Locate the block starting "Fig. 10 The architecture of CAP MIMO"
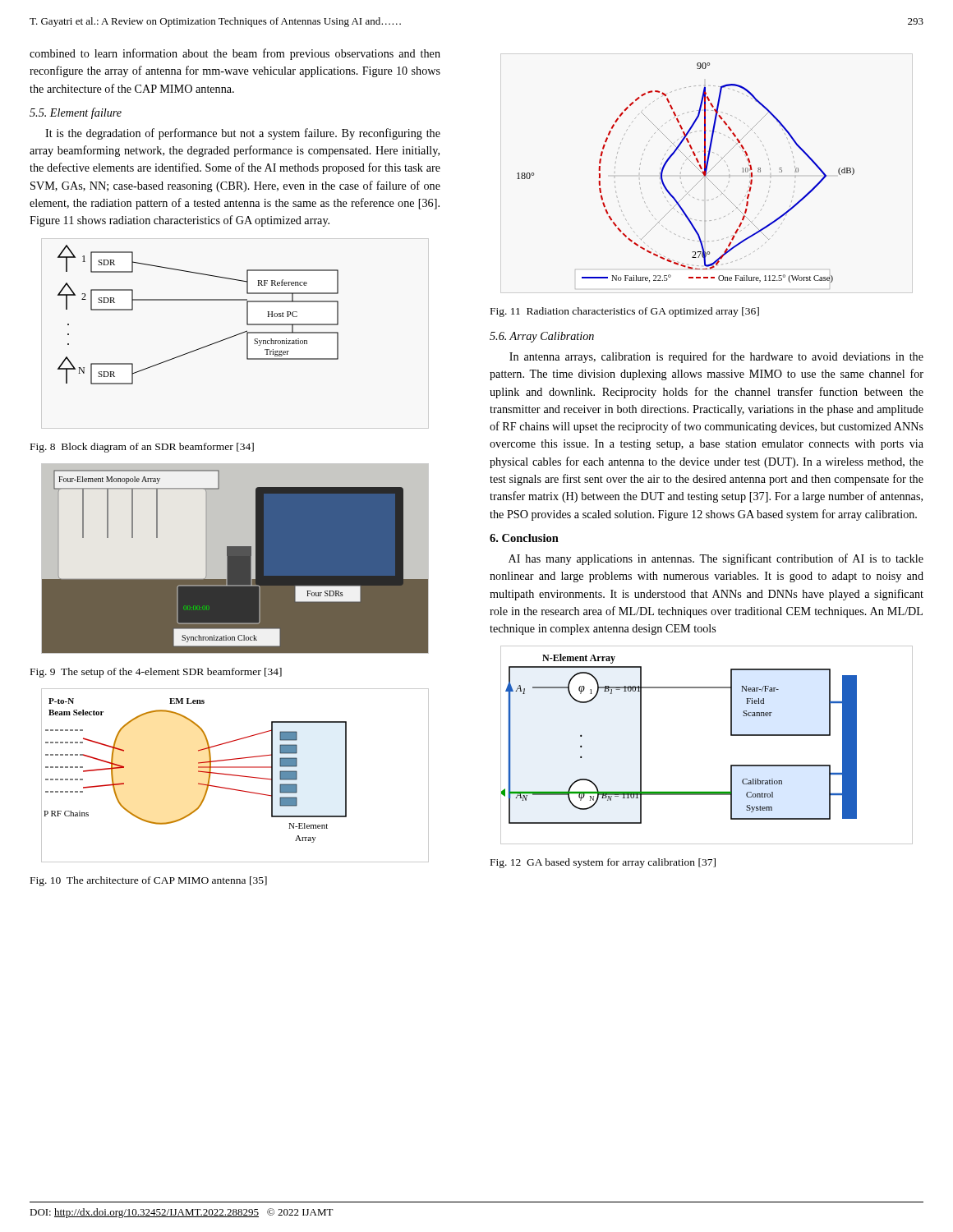The image size is (953, 1232). 148,880
